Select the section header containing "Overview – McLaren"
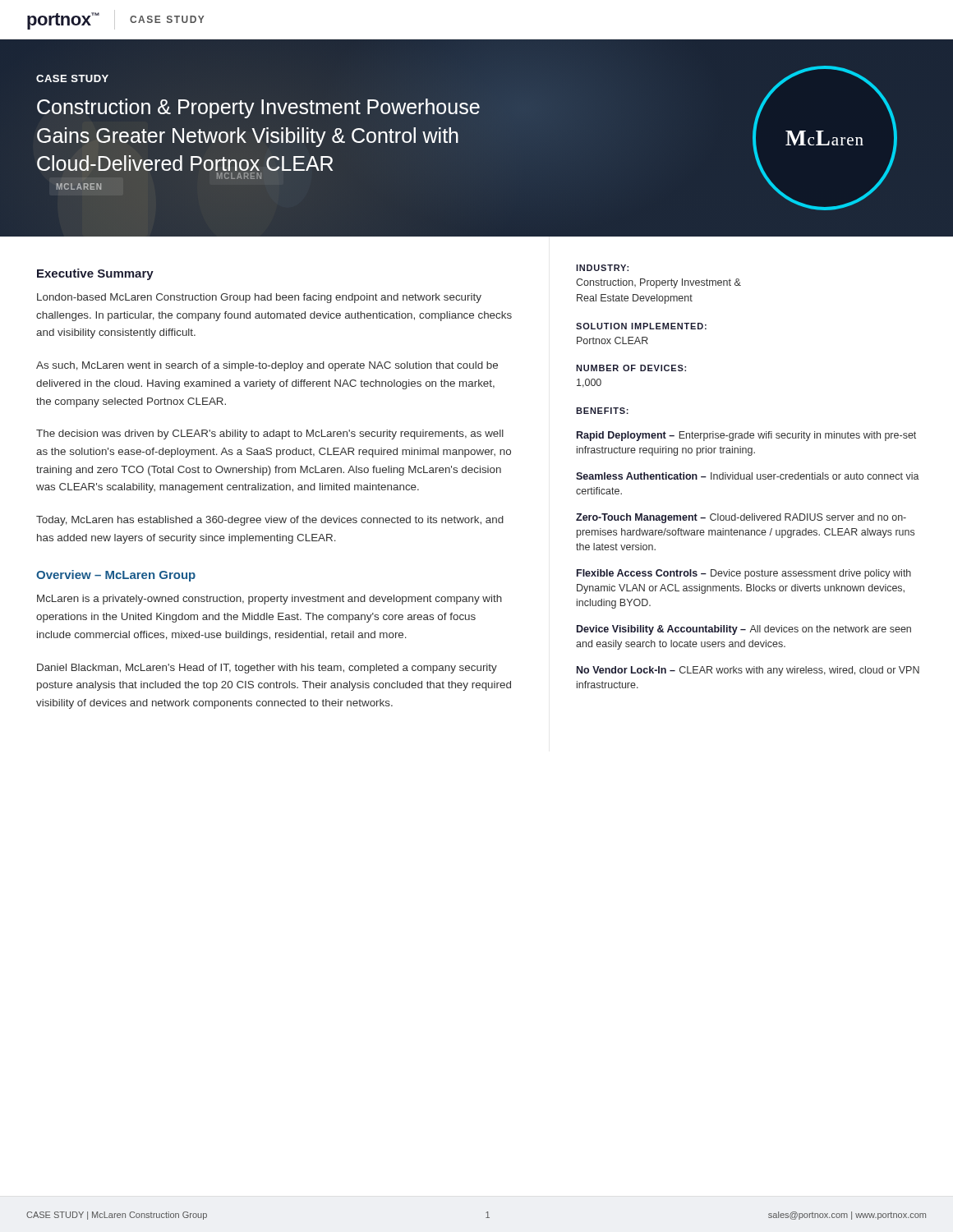This screenshot has width=953, height=1232. pyautogui.click(x=116, y=575)
